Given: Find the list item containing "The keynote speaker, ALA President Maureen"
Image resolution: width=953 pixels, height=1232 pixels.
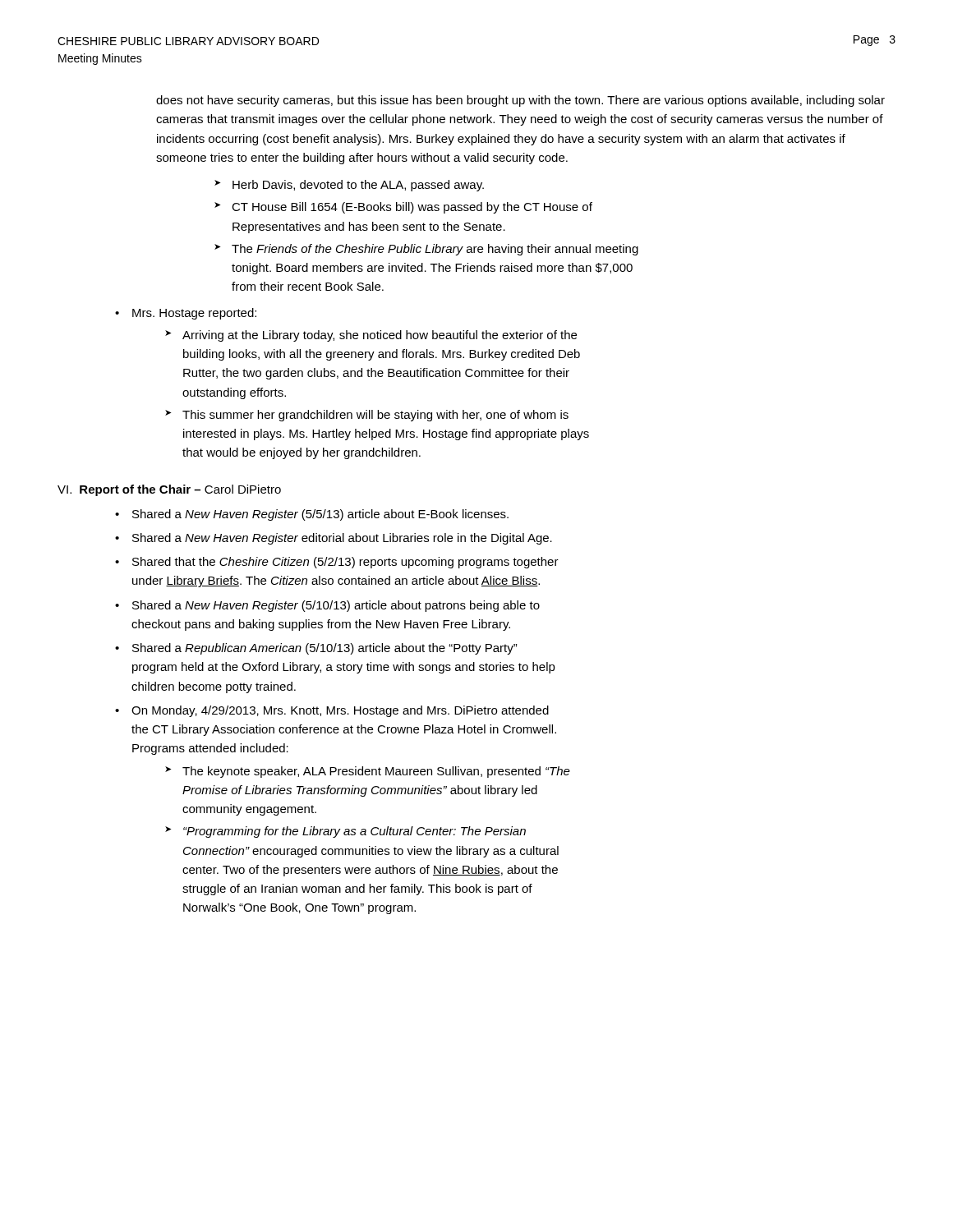Looking at the screenshot, I should [376, 790].
